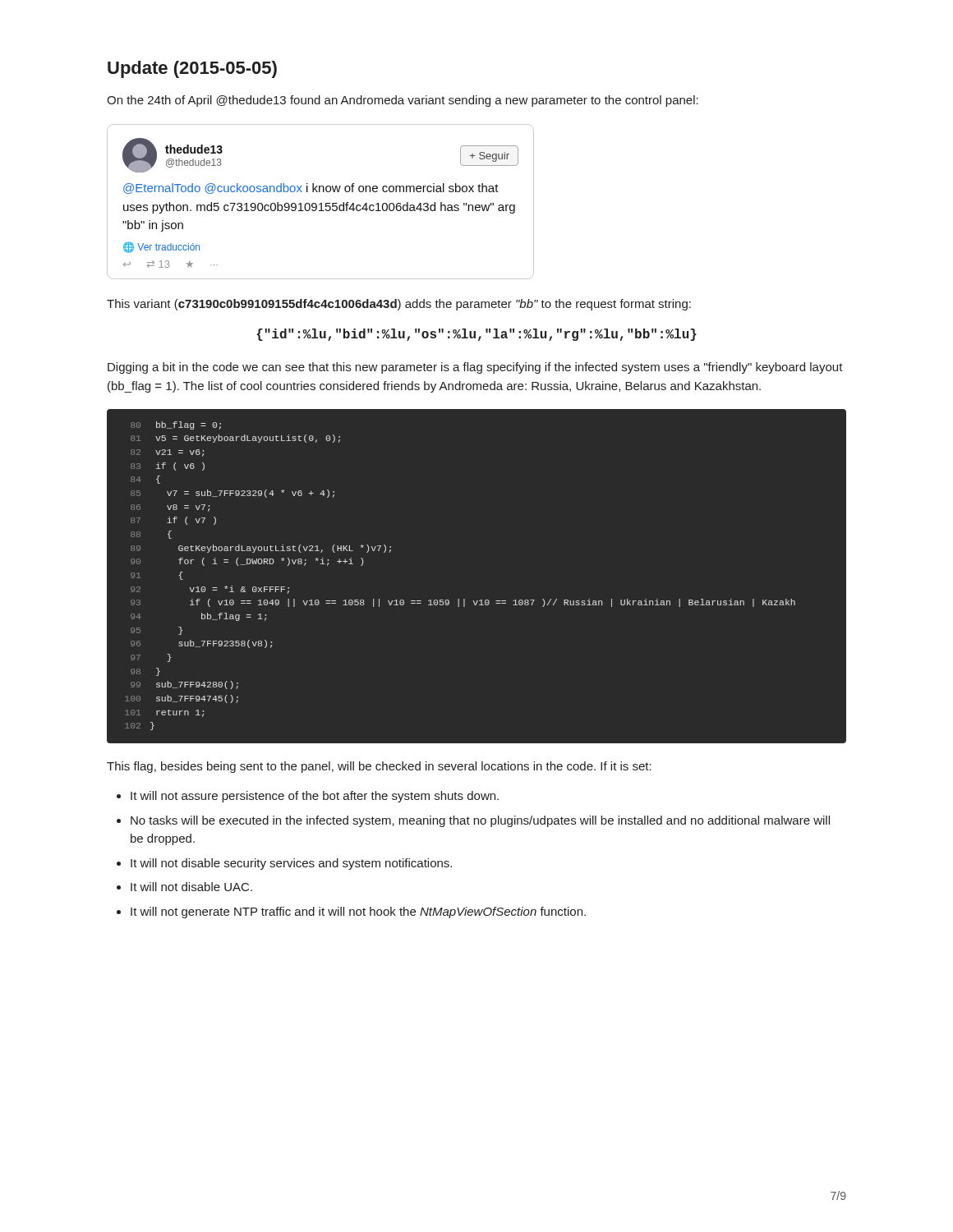The width and height of the screenshot is (953, 1232).
Task: Click the passage that begins "This variant (c73190c0b99109155df4c4c1006da43d) adds the parameter "bb" to"
Action: click(399, 303)
